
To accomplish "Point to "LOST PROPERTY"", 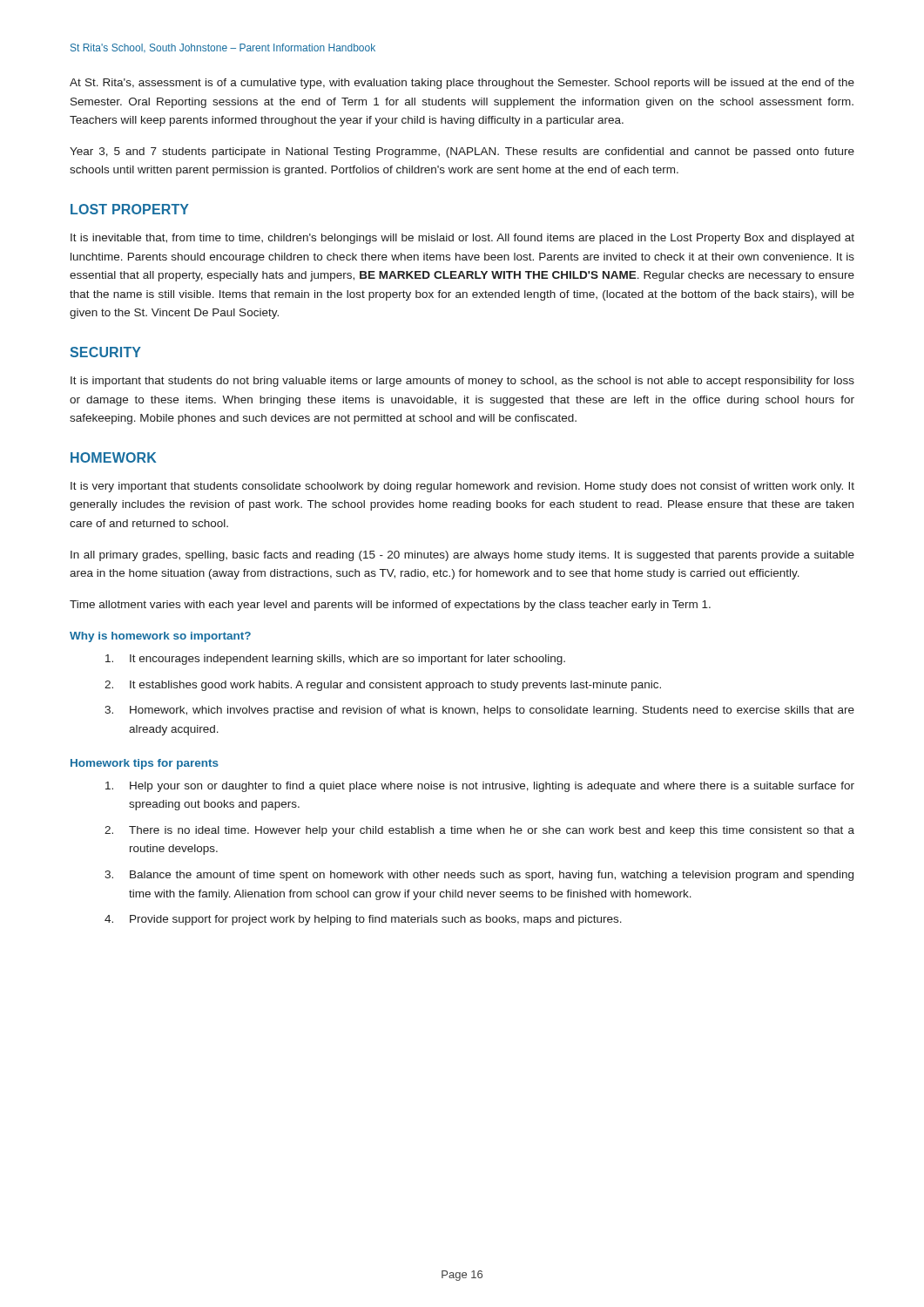I will point(129,210).
